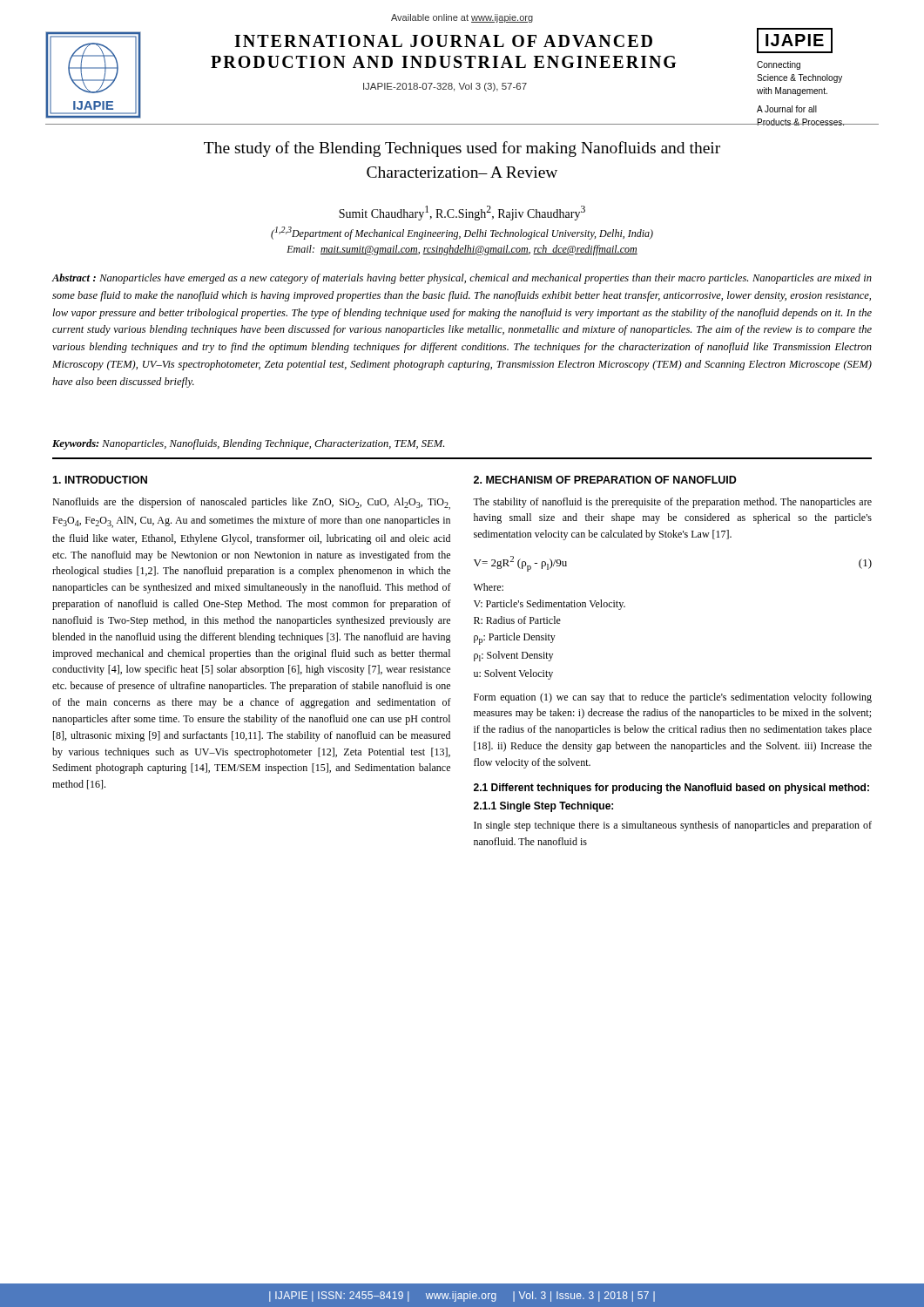Find the region starting "Sumit Chaudhary1, R.C.Singh2, Rajiv Chaudhary3"
924x1307 pixels.
462,212
